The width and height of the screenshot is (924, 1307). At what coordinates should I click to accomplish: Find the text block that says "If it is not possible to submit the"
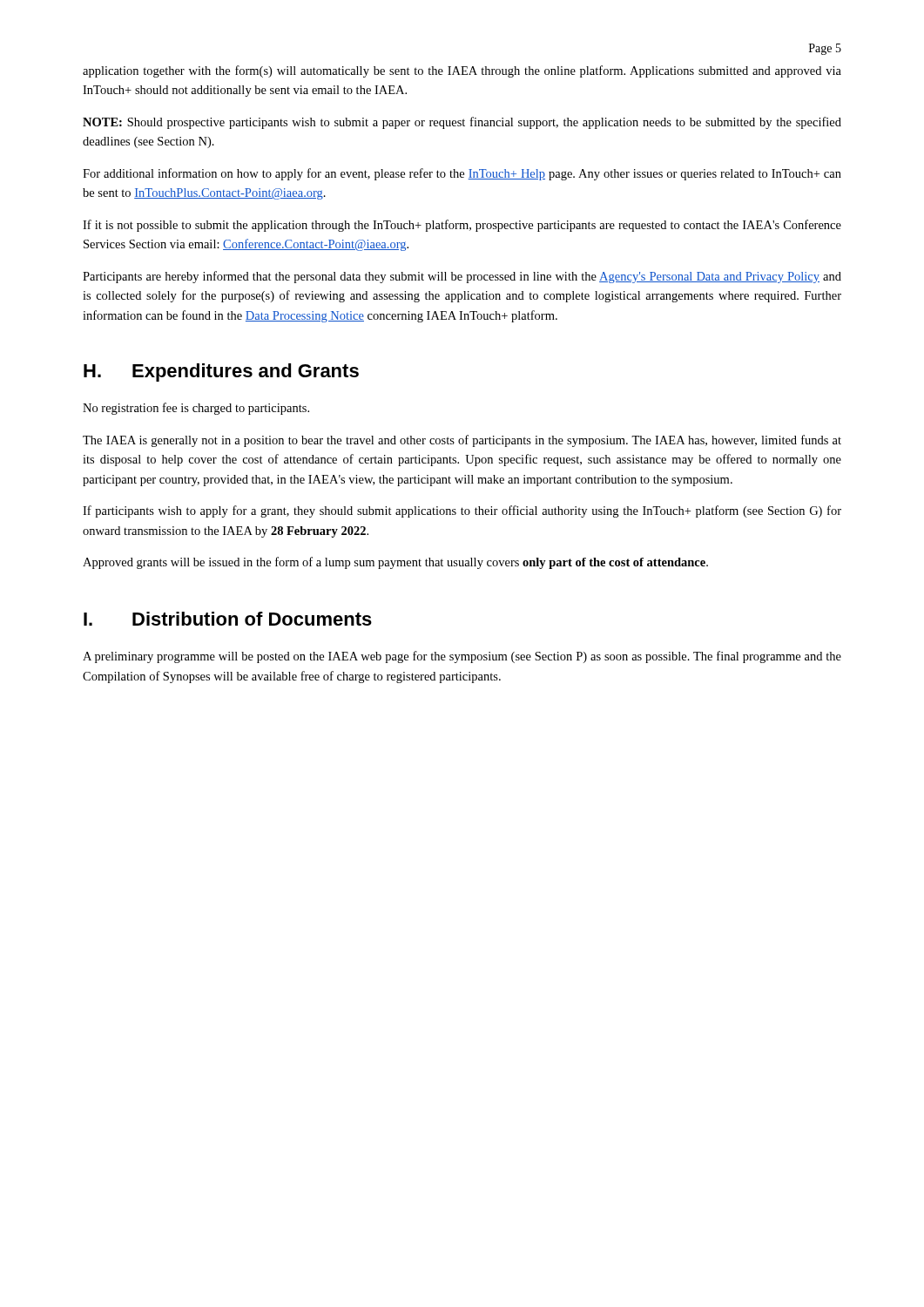click(x=462, y=235)
